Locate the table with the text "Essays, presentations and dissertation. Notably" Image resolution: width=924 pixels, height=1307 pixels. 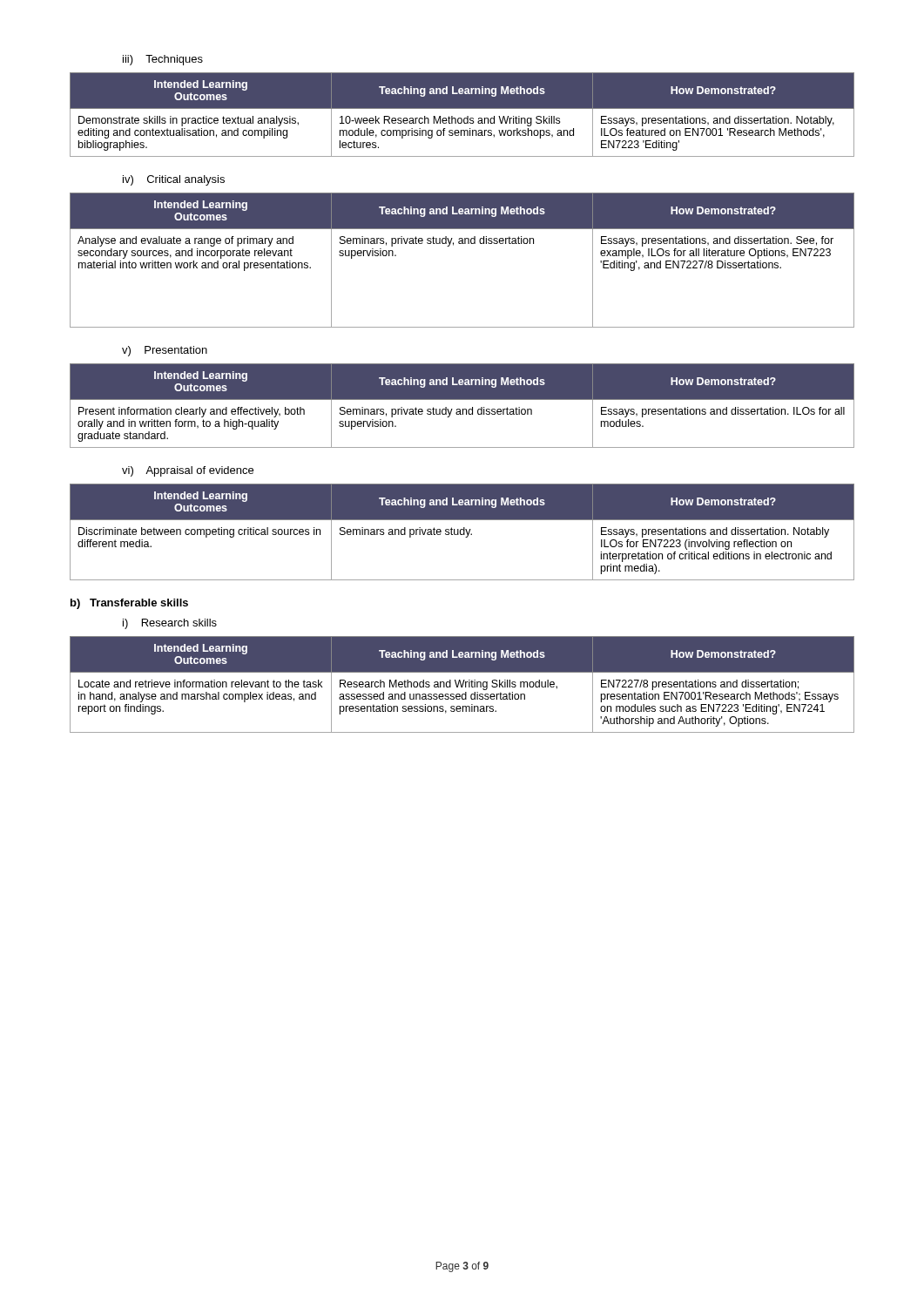coord(462,532)
